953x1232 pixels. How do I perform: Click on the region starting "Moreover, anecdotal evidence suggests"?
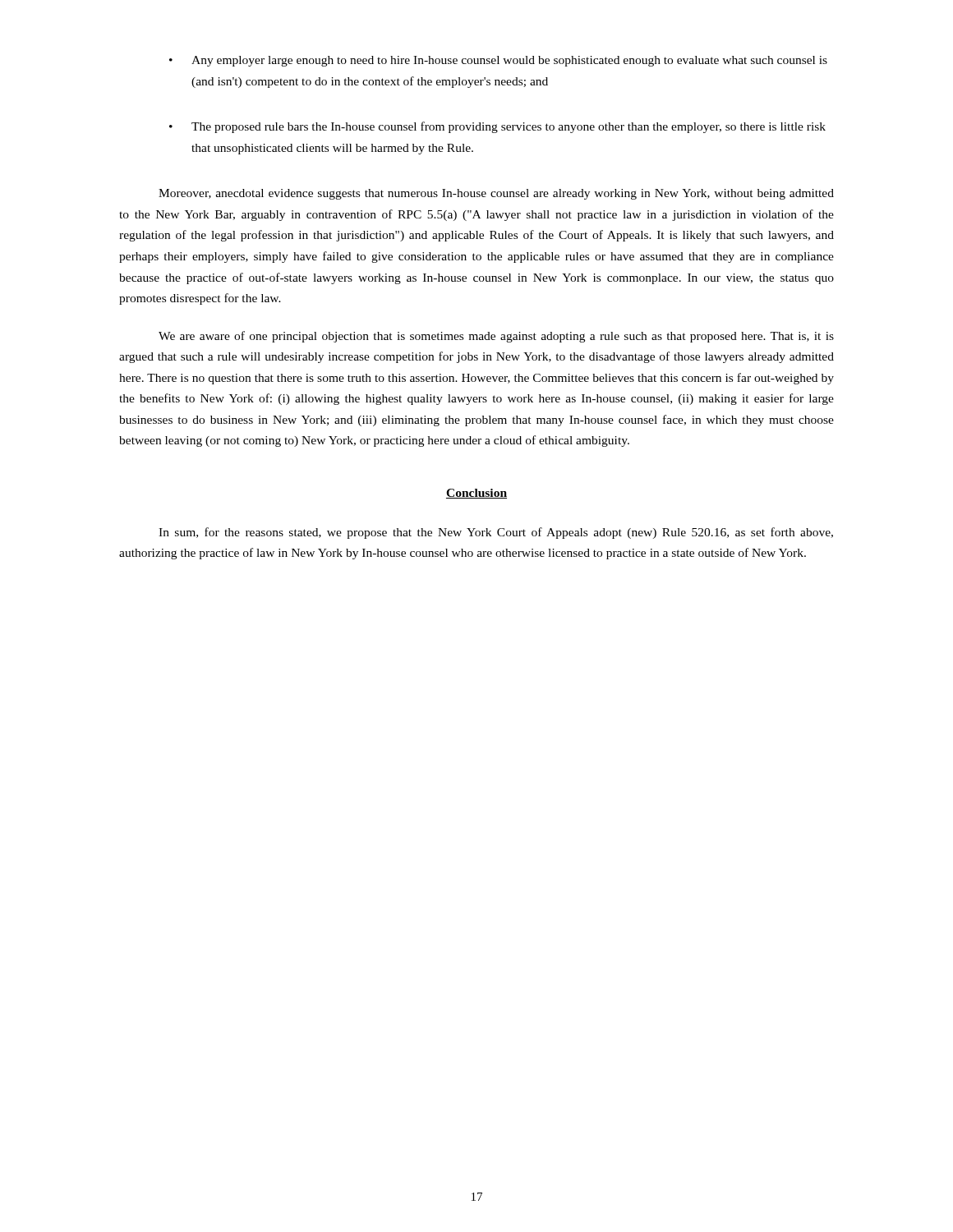[x=476, y=245]
